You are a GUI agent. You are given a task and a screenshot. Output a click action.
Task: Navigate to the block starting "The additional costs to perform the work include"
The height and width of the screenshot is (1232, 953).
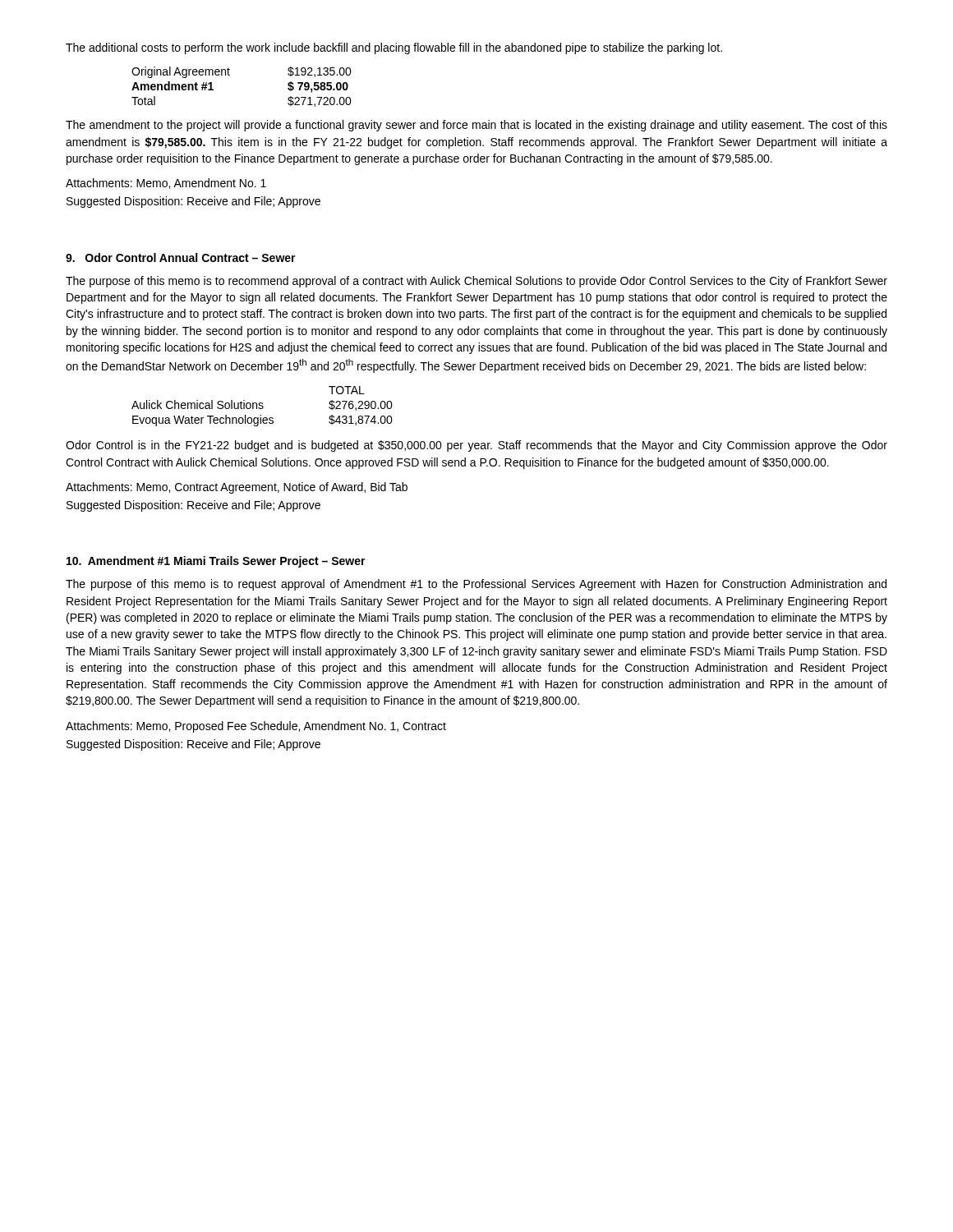click(476, 48)
